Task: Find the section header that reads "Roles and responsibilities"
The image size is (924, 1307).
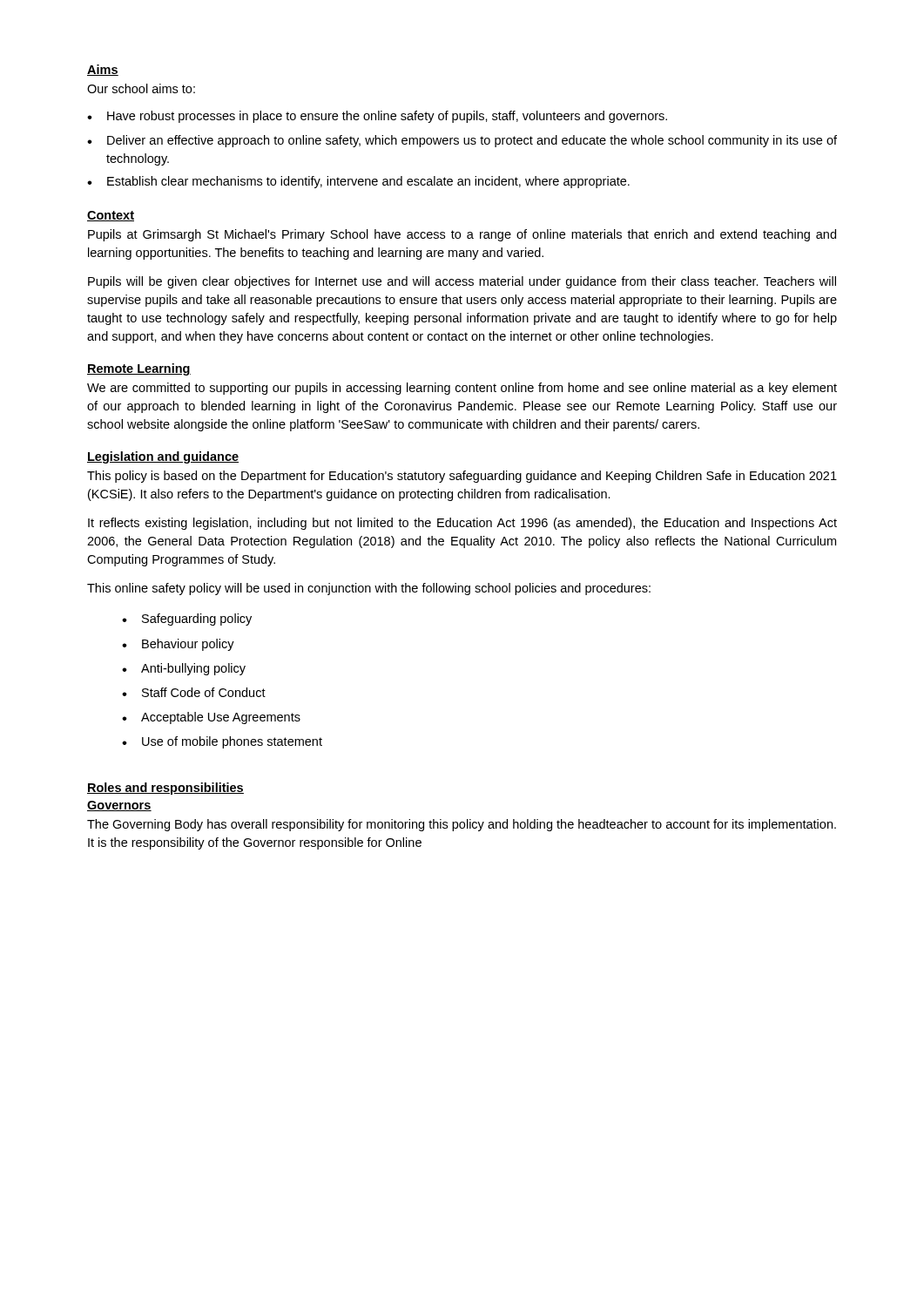Action: point(165,788)
